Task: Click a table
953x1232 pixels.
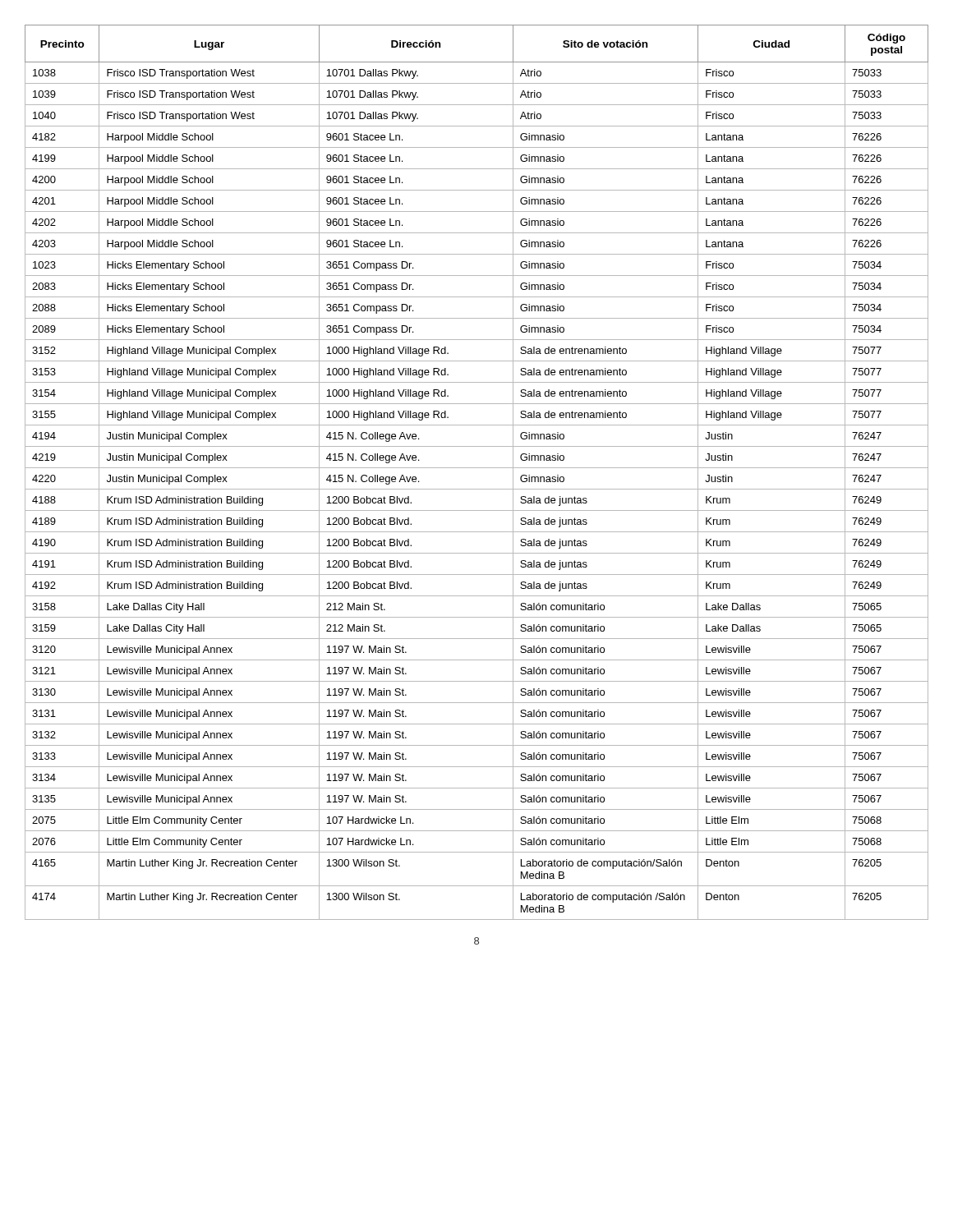Action: 476,472
